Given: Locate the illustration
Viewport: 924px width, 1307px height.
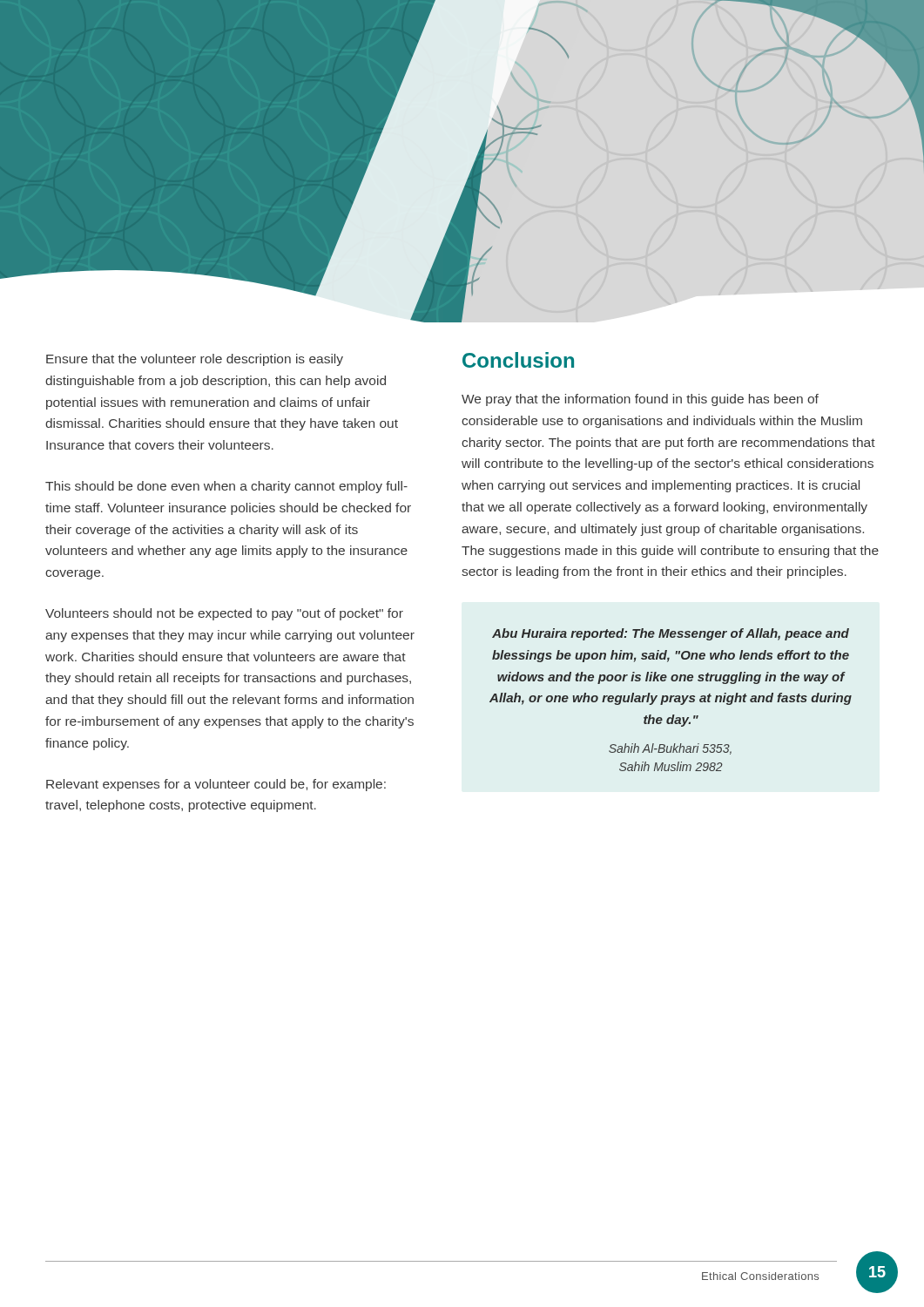Looking at the screenshot, I should pos(462,161).
